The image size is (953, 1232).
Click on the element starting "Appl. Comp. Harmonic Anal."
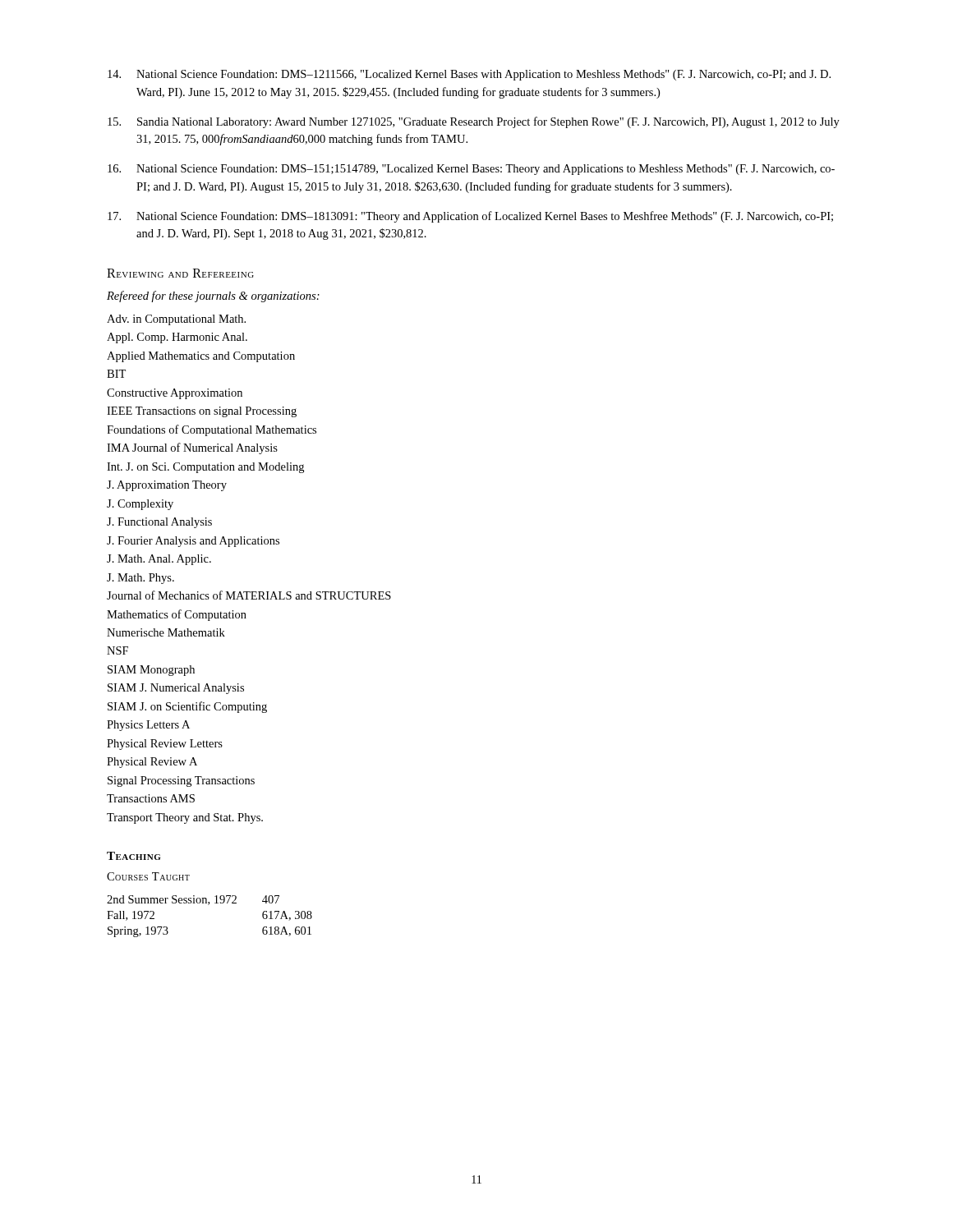(177, 337)
